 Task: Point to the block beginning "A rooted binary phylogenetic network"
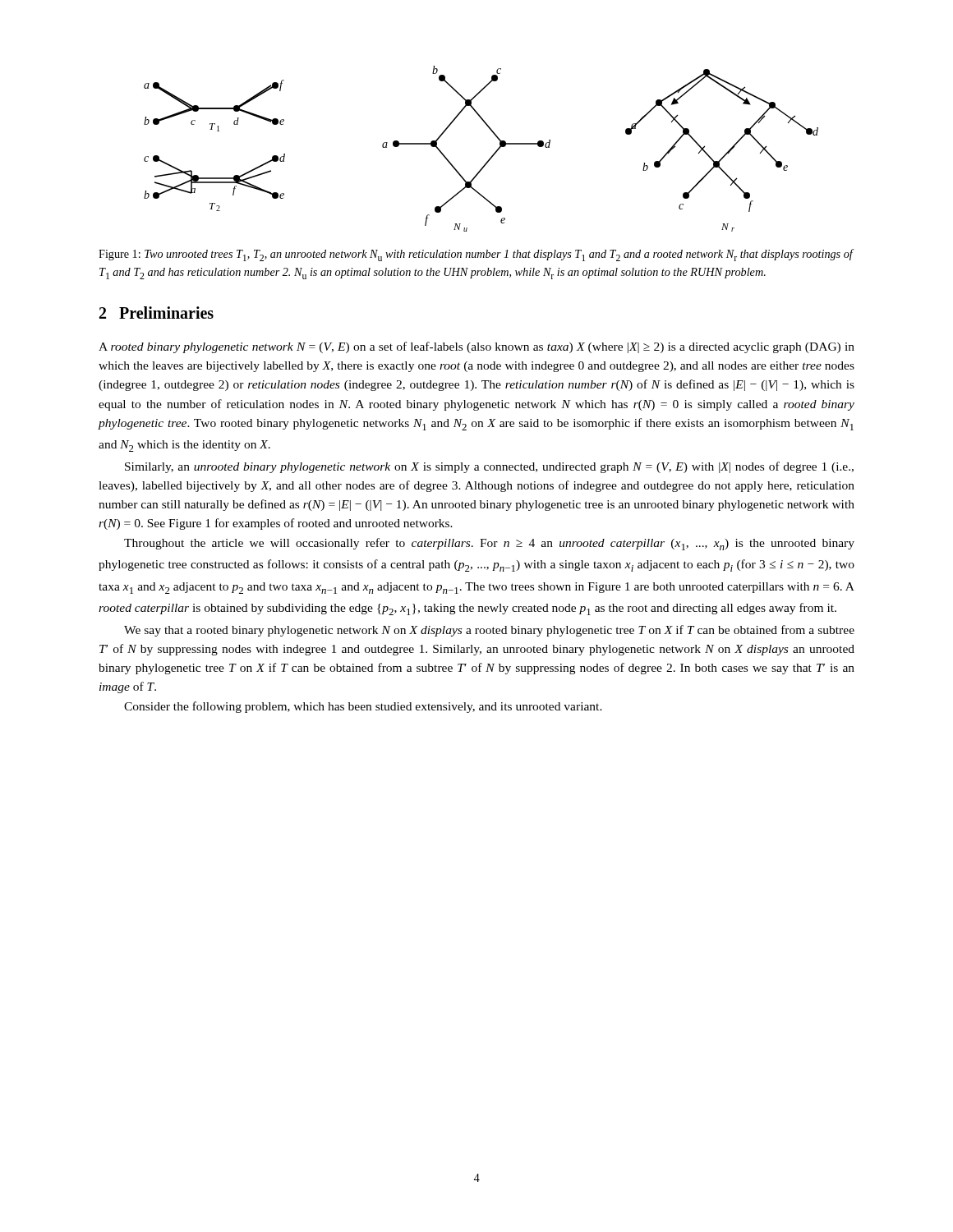(x=476, y=397)
